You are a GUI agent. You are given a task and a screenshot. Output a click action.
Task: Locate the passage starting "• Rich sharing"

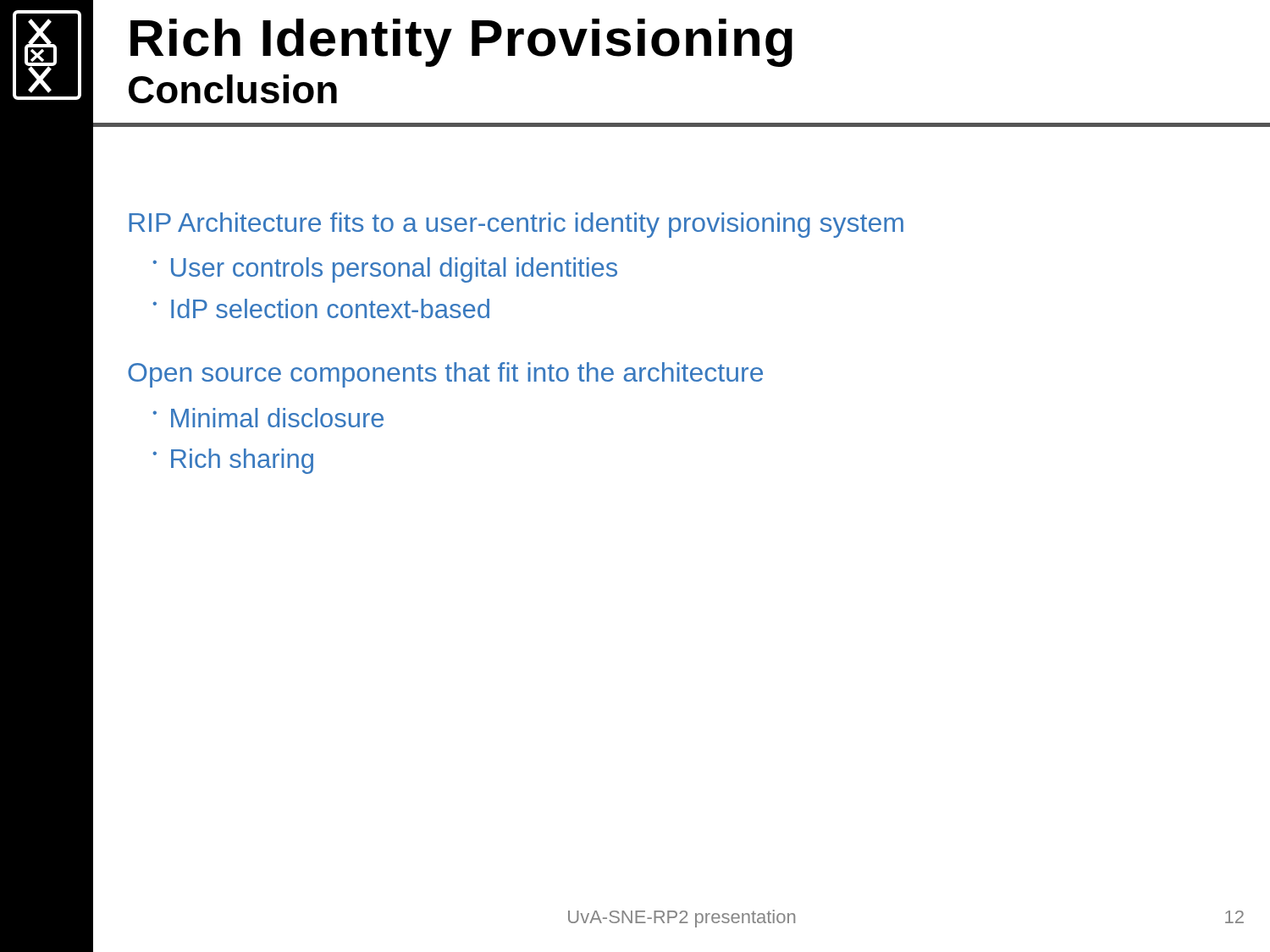(234, 460)
